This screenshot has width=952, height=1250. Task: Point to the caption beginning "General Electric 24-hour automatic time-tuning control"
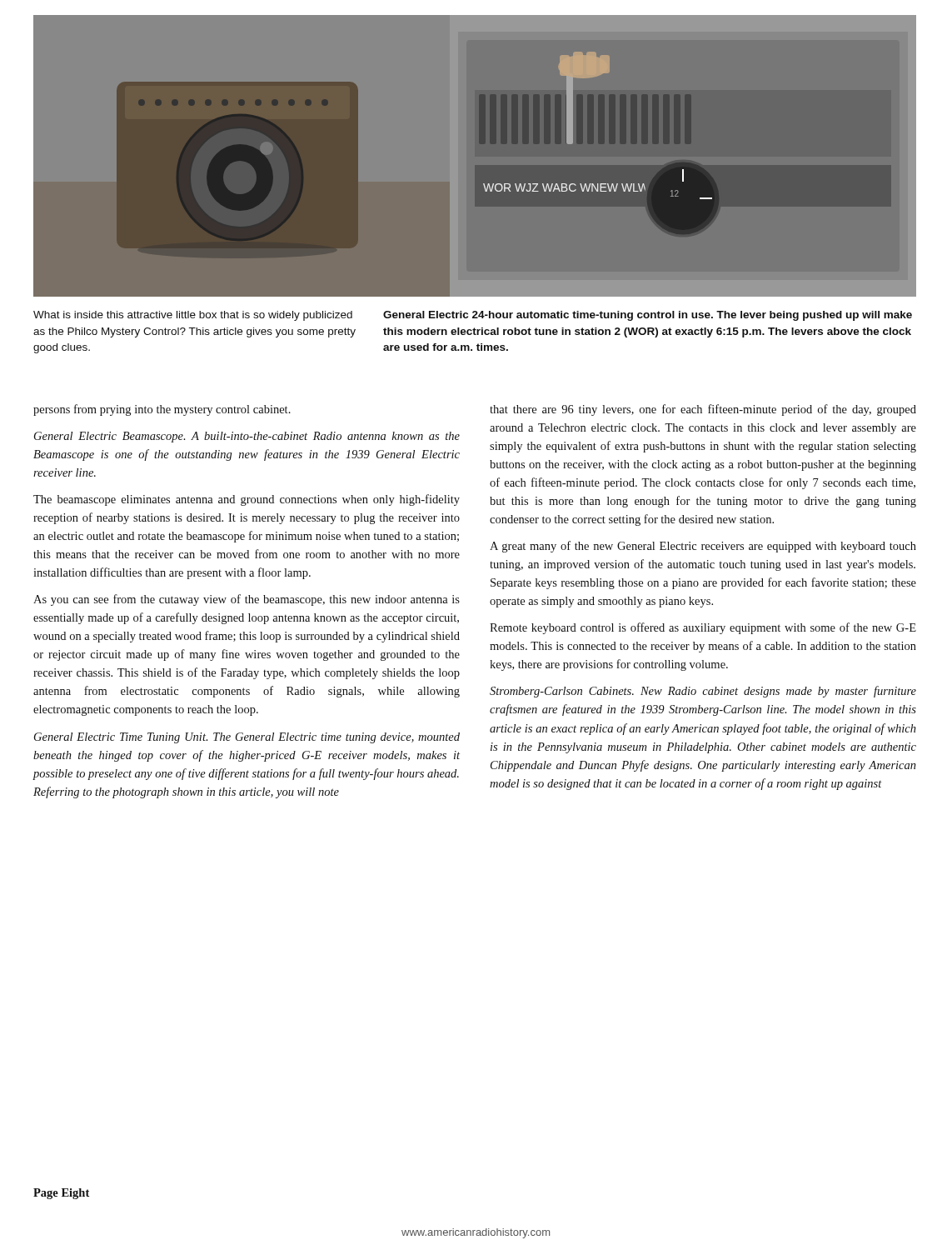648,331
